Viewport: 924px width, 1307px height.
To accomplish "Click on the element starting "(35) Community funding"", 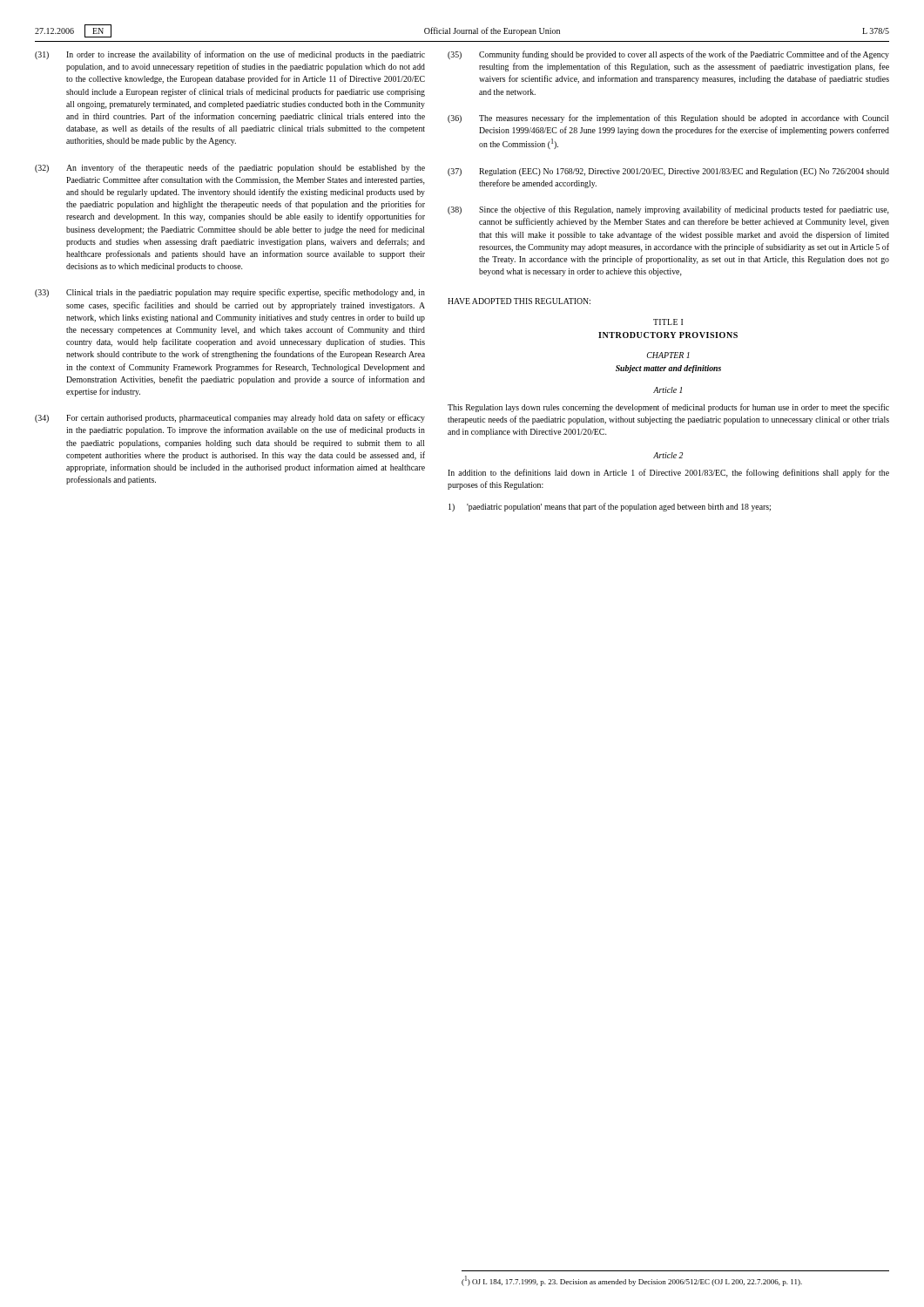I will [668, 74].
